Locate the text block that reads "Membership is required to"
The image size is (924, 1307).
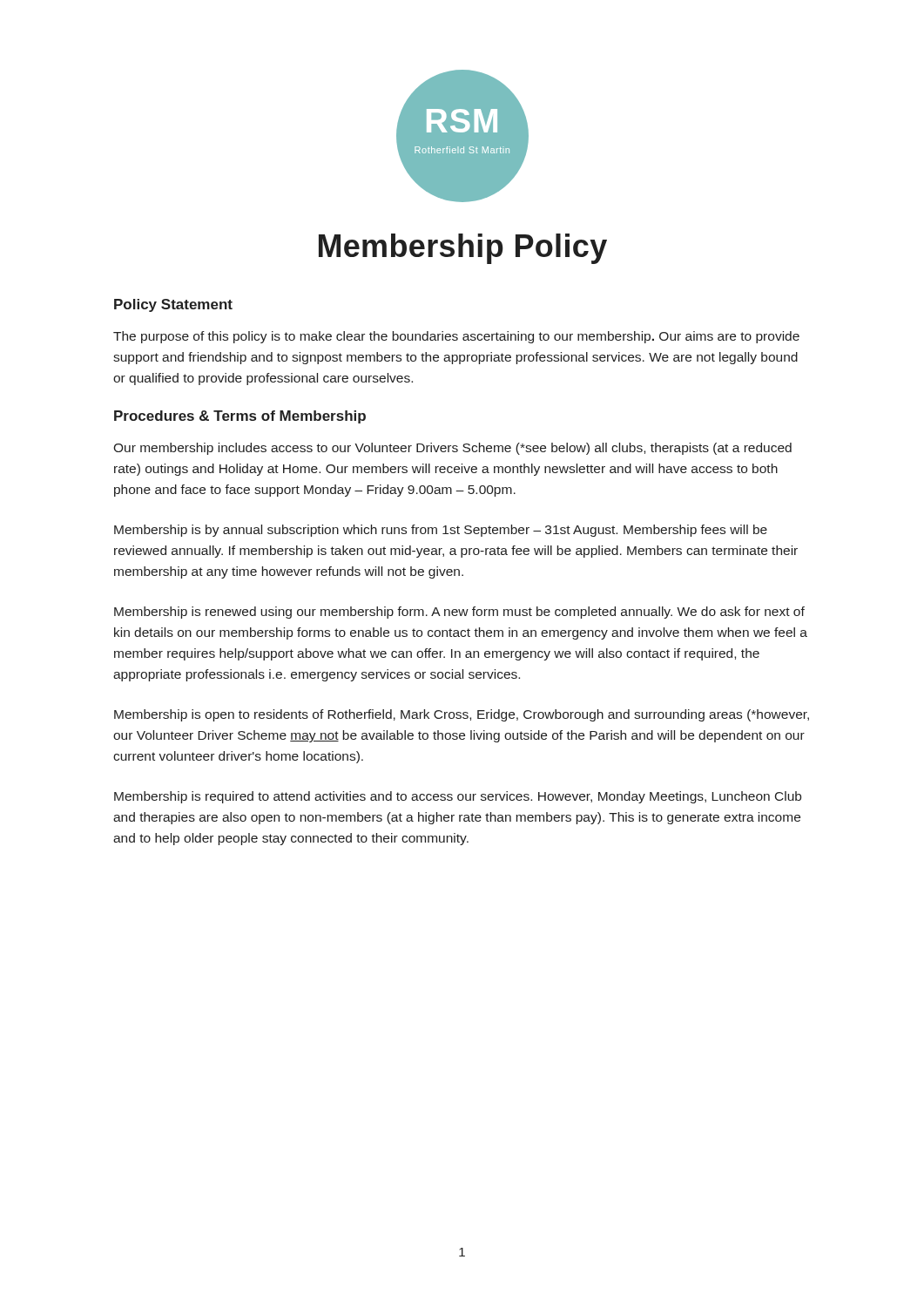coord(462,818)
